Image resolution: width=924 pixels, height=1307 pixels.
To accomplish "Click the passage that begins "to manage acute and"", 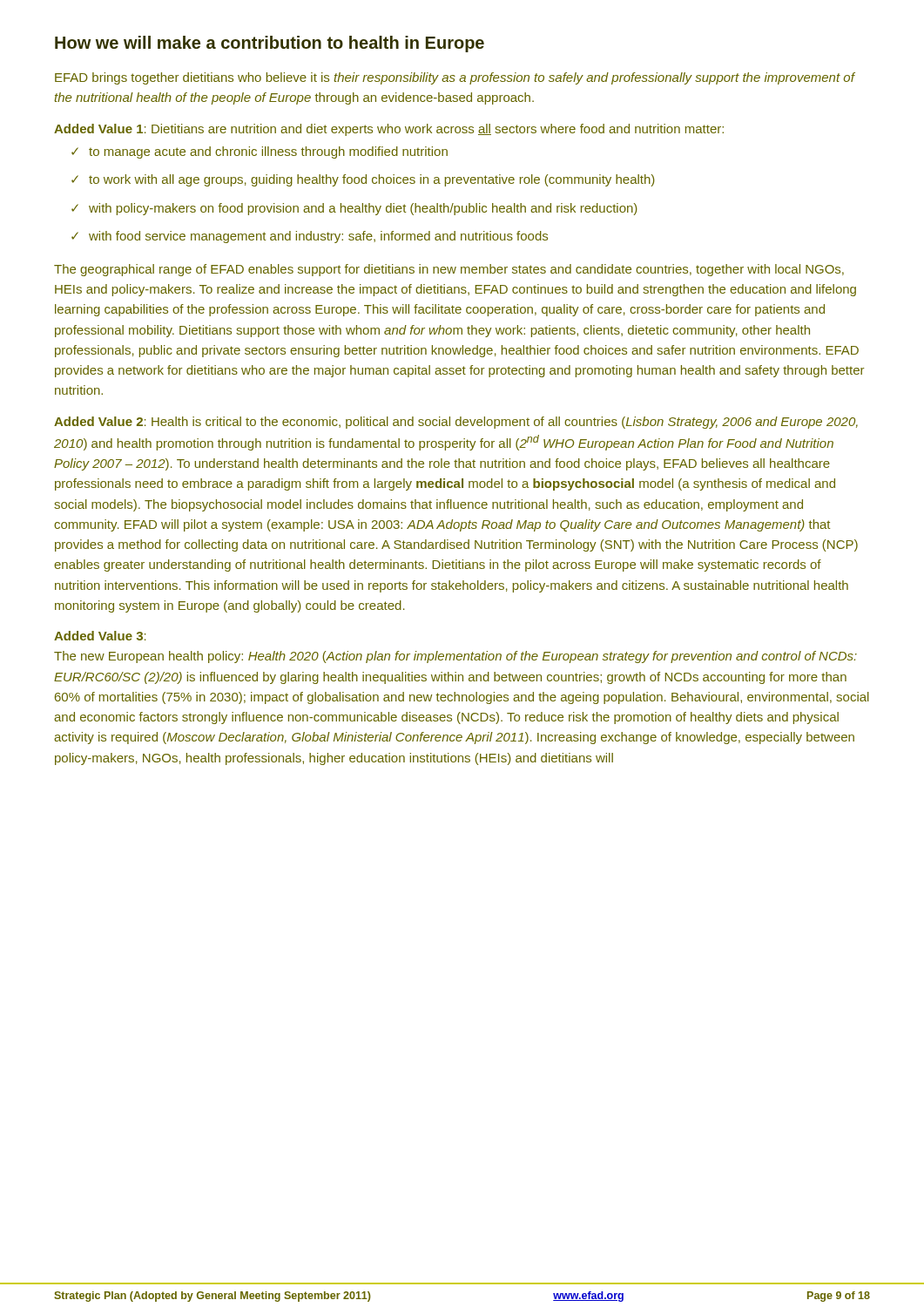I will point(260,152).
